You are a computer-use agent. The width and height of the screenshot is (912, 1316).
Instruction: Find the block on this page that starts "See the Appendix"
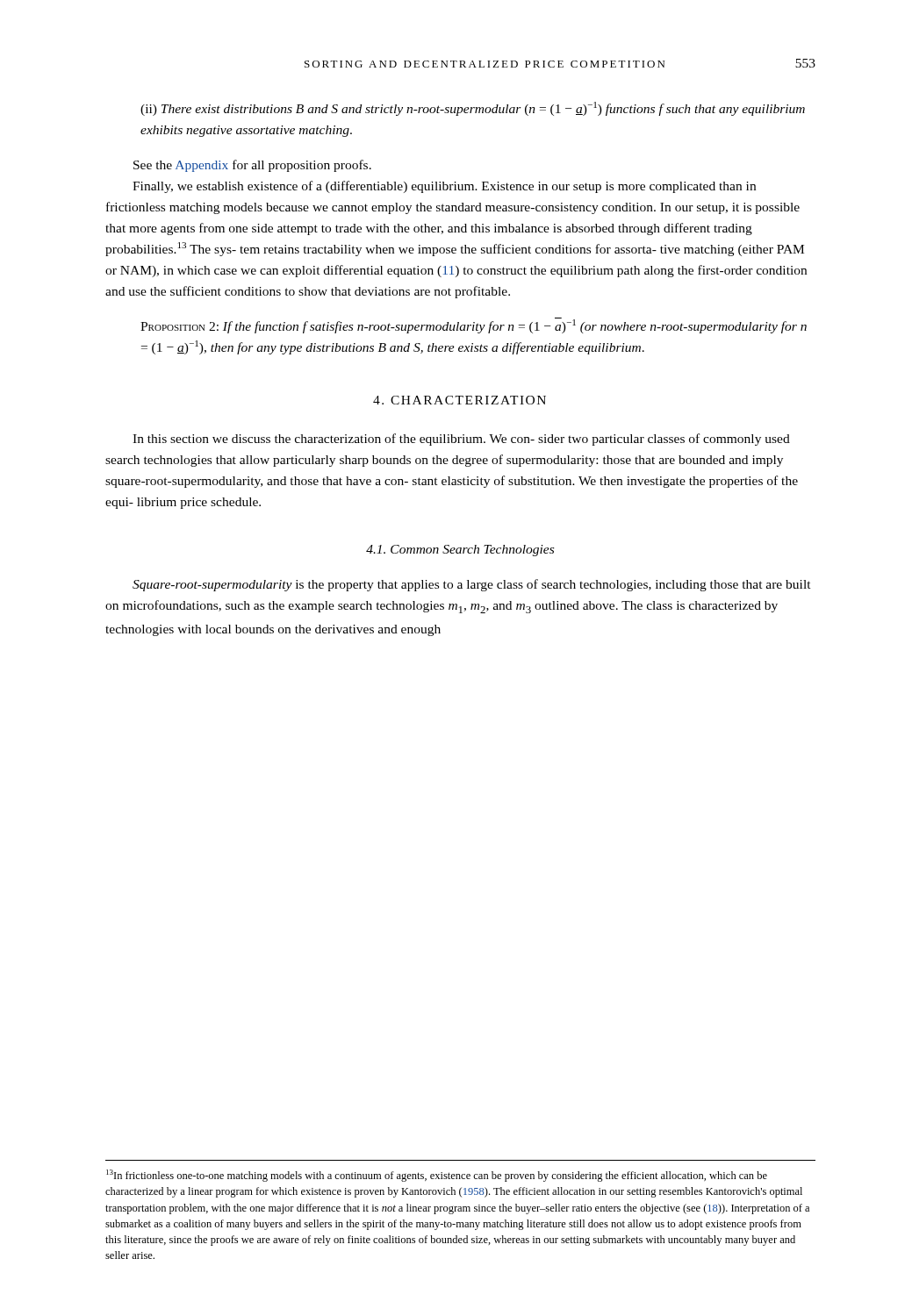coord(460,228)
